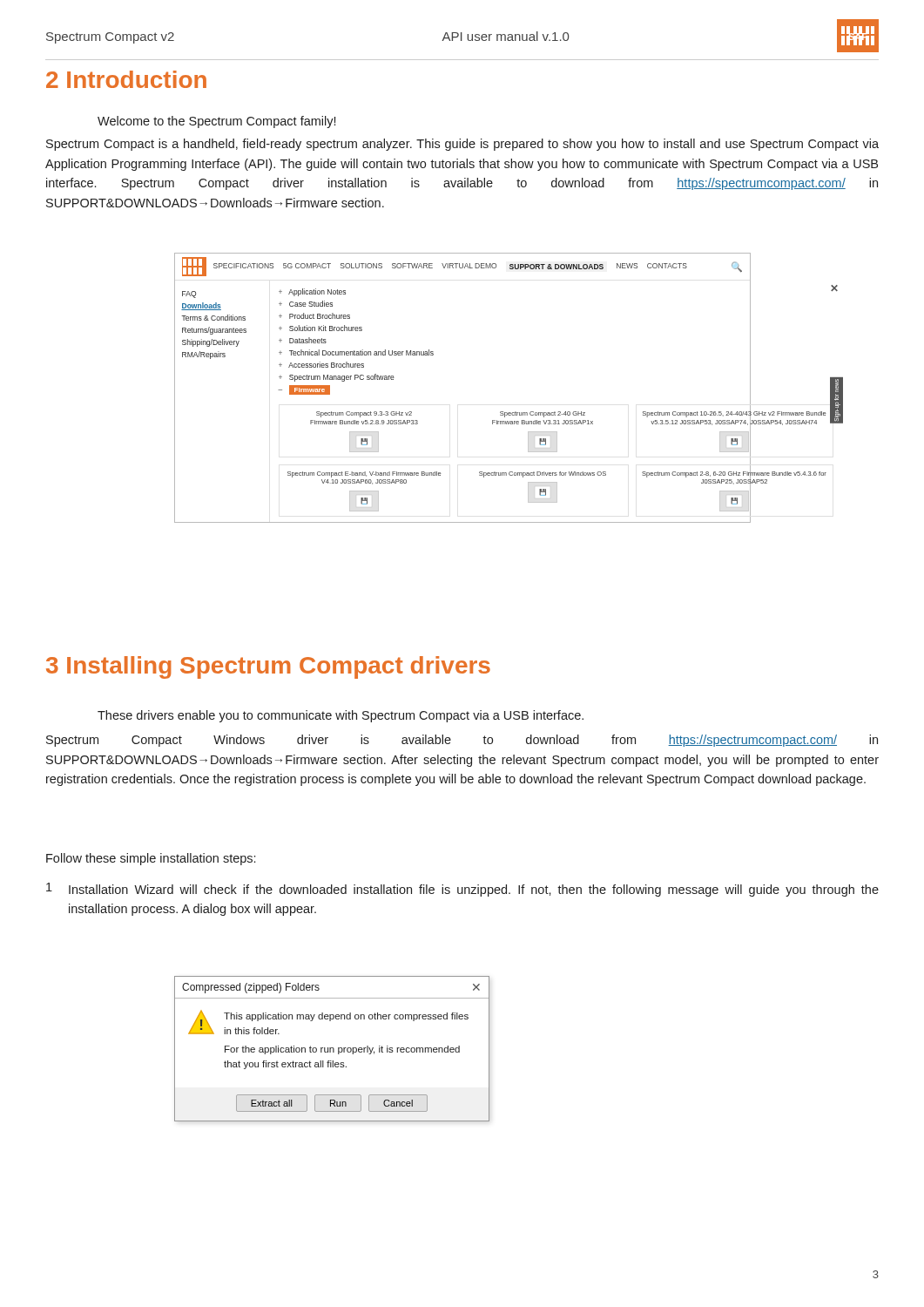Select the text block with the text "Welcome to the Spectrum"
Screen dimensions: 1307x924
click(462, 162)
